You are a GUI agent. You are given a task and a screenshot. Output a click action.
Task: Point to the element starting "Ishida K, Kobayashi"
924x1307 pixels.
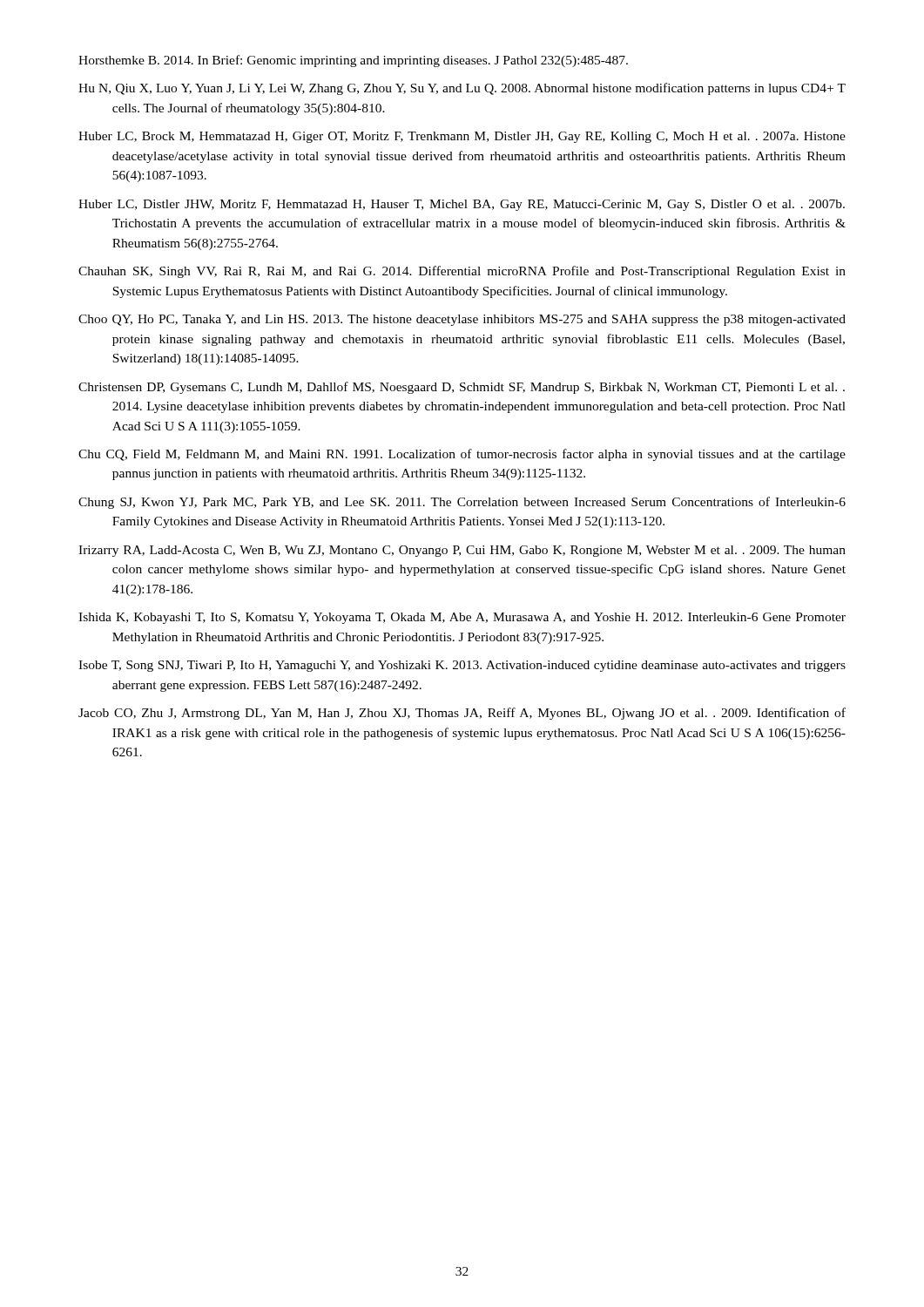coord(462,627)
